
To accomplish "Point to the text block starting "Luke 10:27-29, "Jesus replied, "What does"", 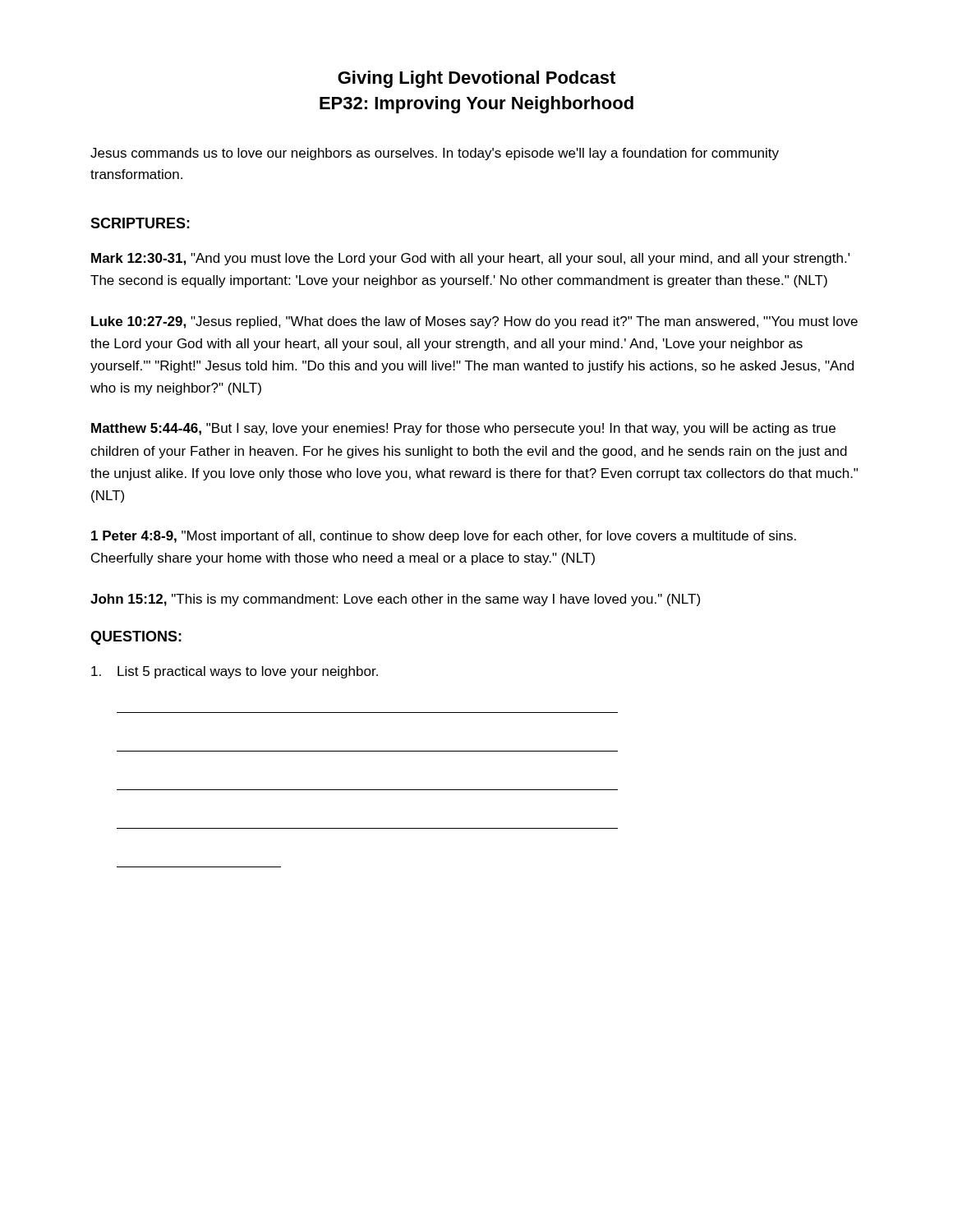I will click(474, 355).
